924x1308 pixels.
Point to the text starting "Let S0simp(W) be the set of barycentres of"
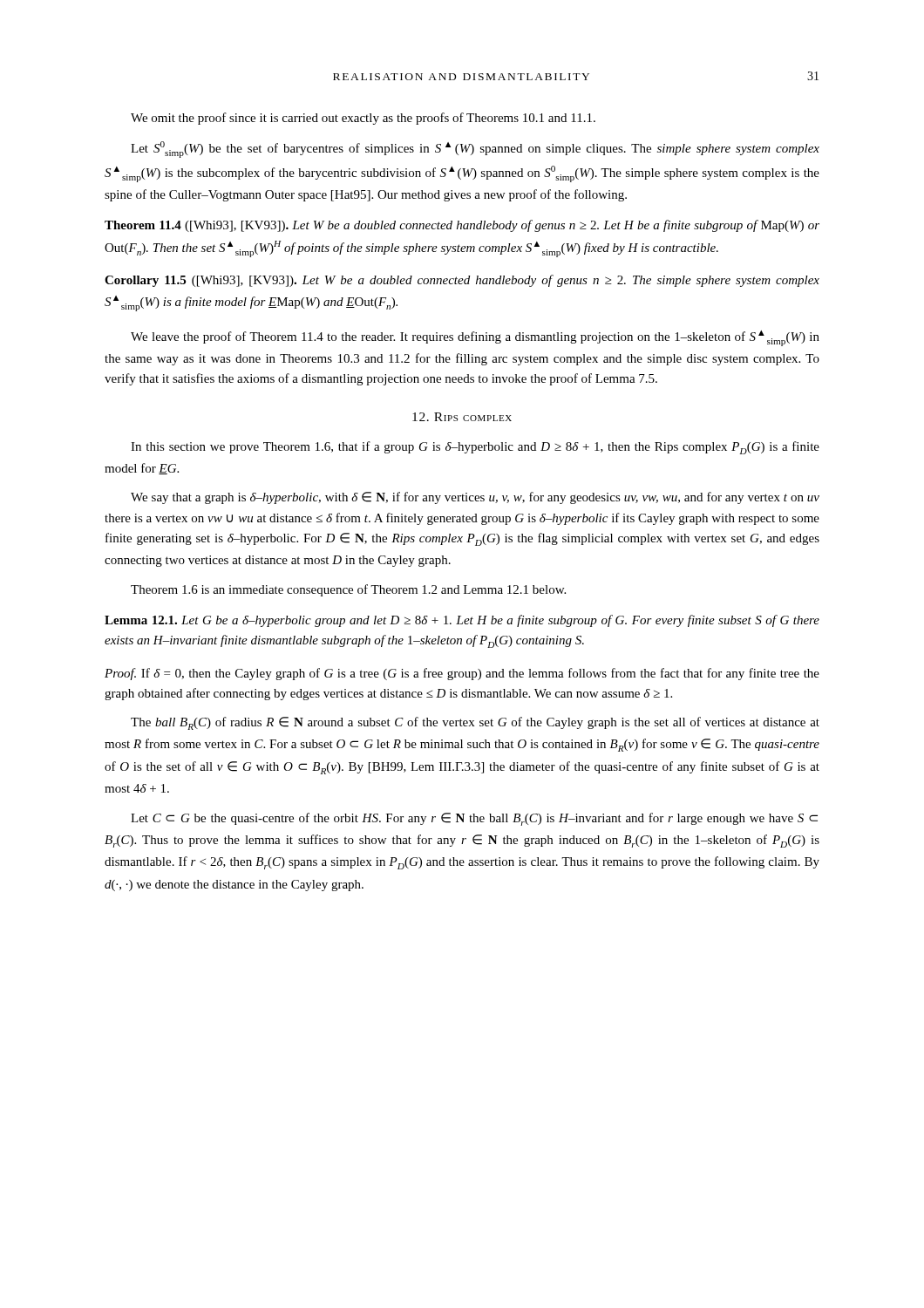coord(462,171)
